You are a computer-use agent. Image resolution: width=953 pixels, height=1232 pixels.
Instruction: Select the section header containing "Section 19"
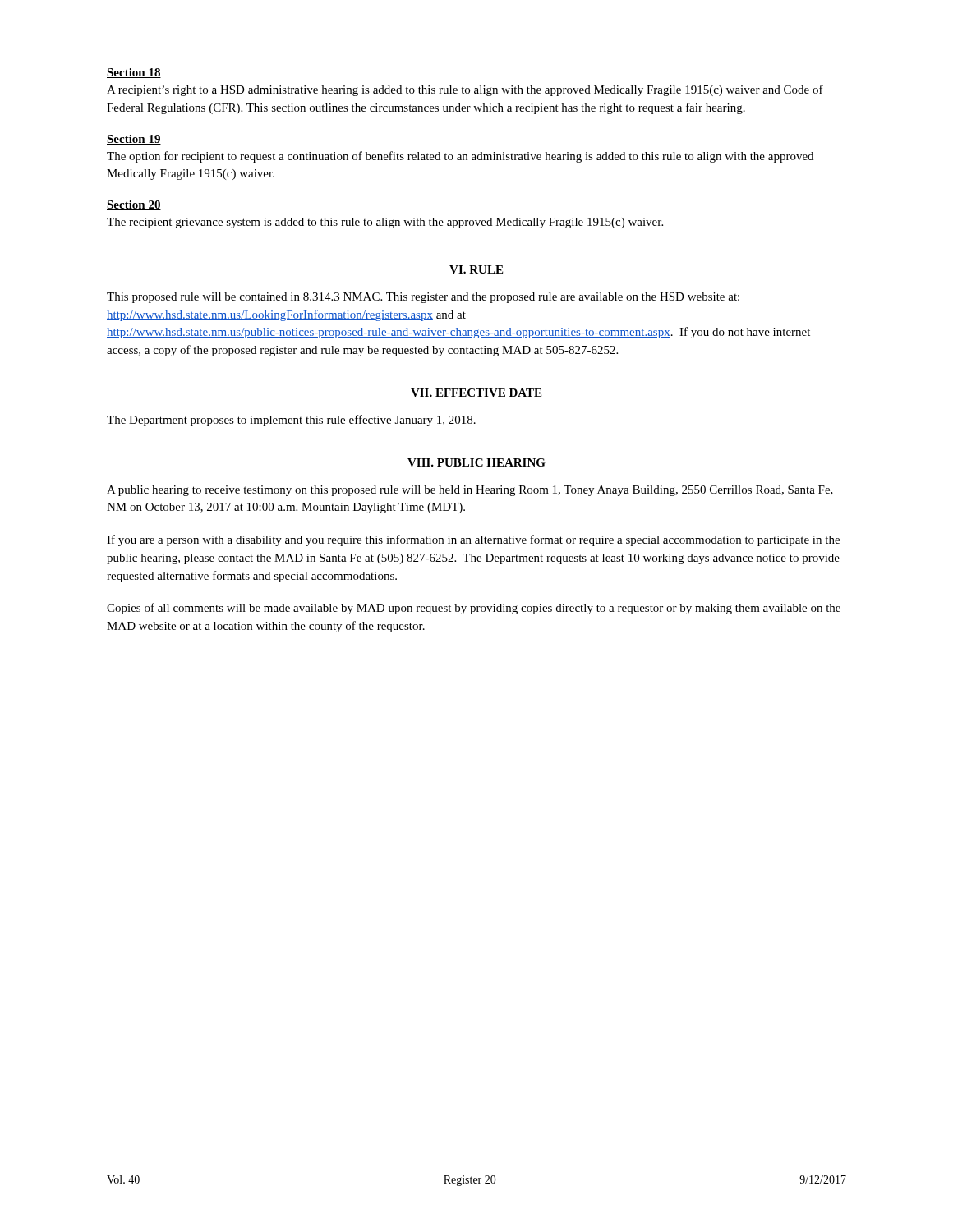pos(134,138)
